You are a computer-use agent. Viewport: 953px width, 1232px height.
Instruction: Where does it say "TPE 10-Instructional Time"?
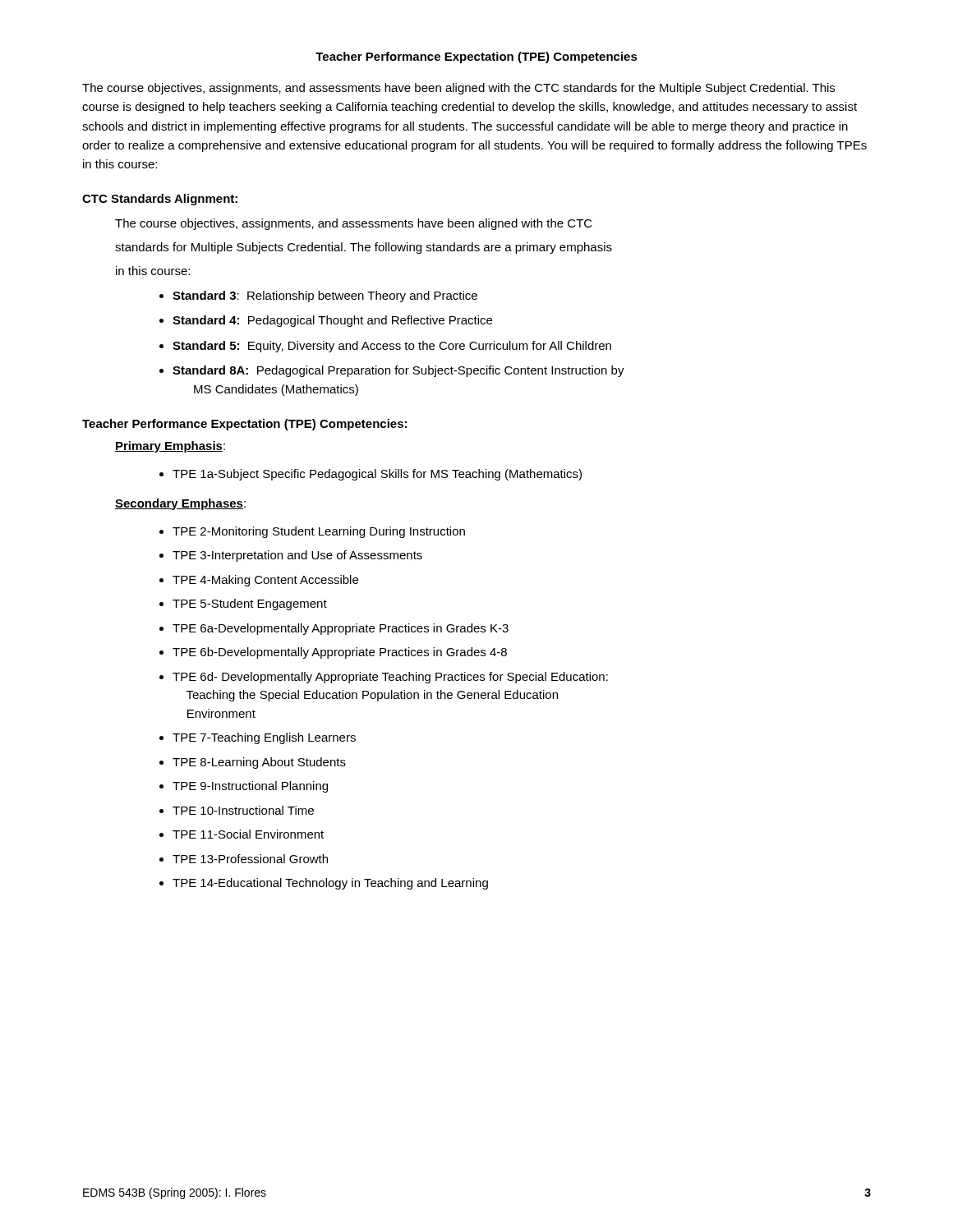(243, 810)
